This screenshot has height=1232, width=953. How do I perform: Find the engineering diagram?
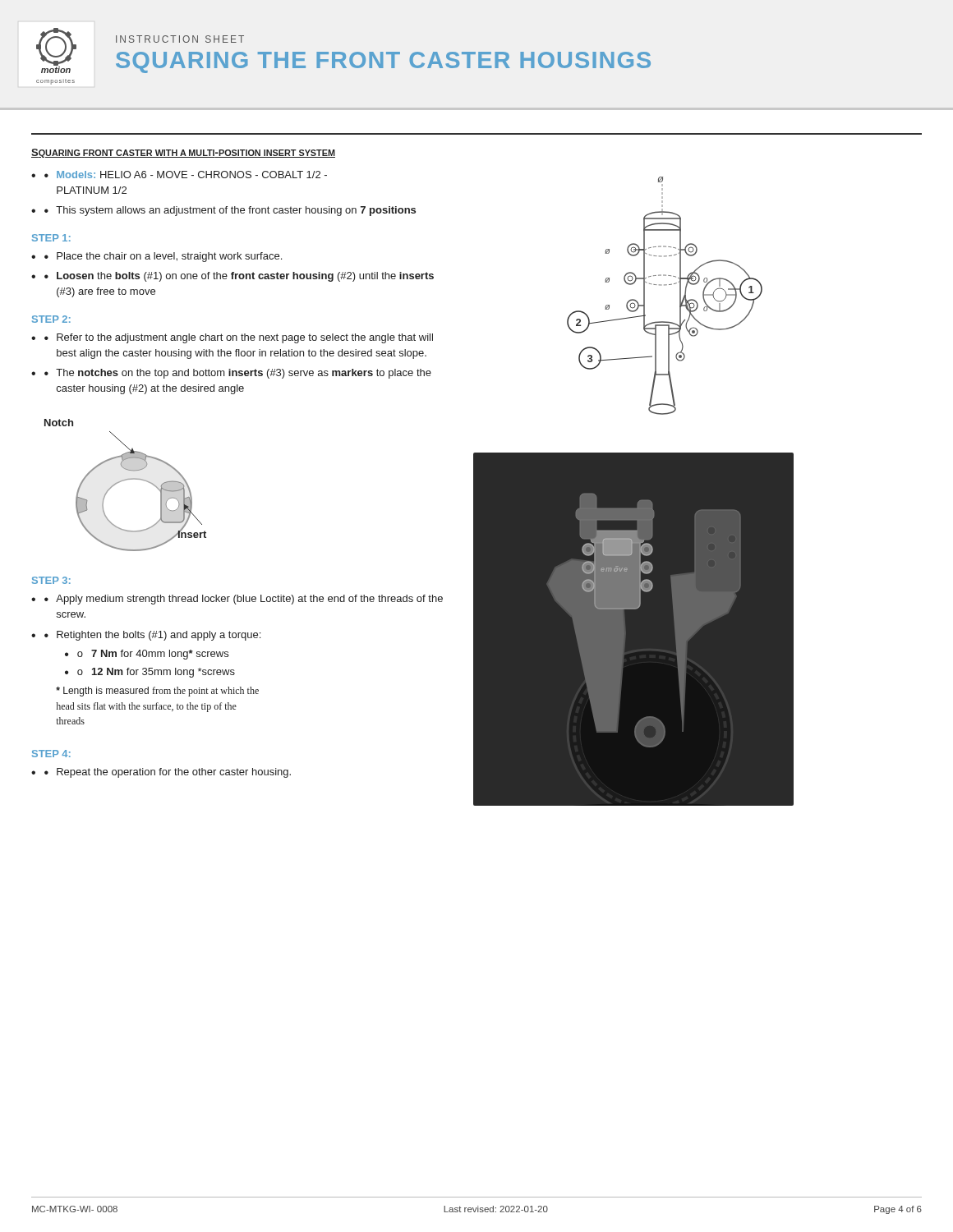pyautogui.click(x=698, y=300)
